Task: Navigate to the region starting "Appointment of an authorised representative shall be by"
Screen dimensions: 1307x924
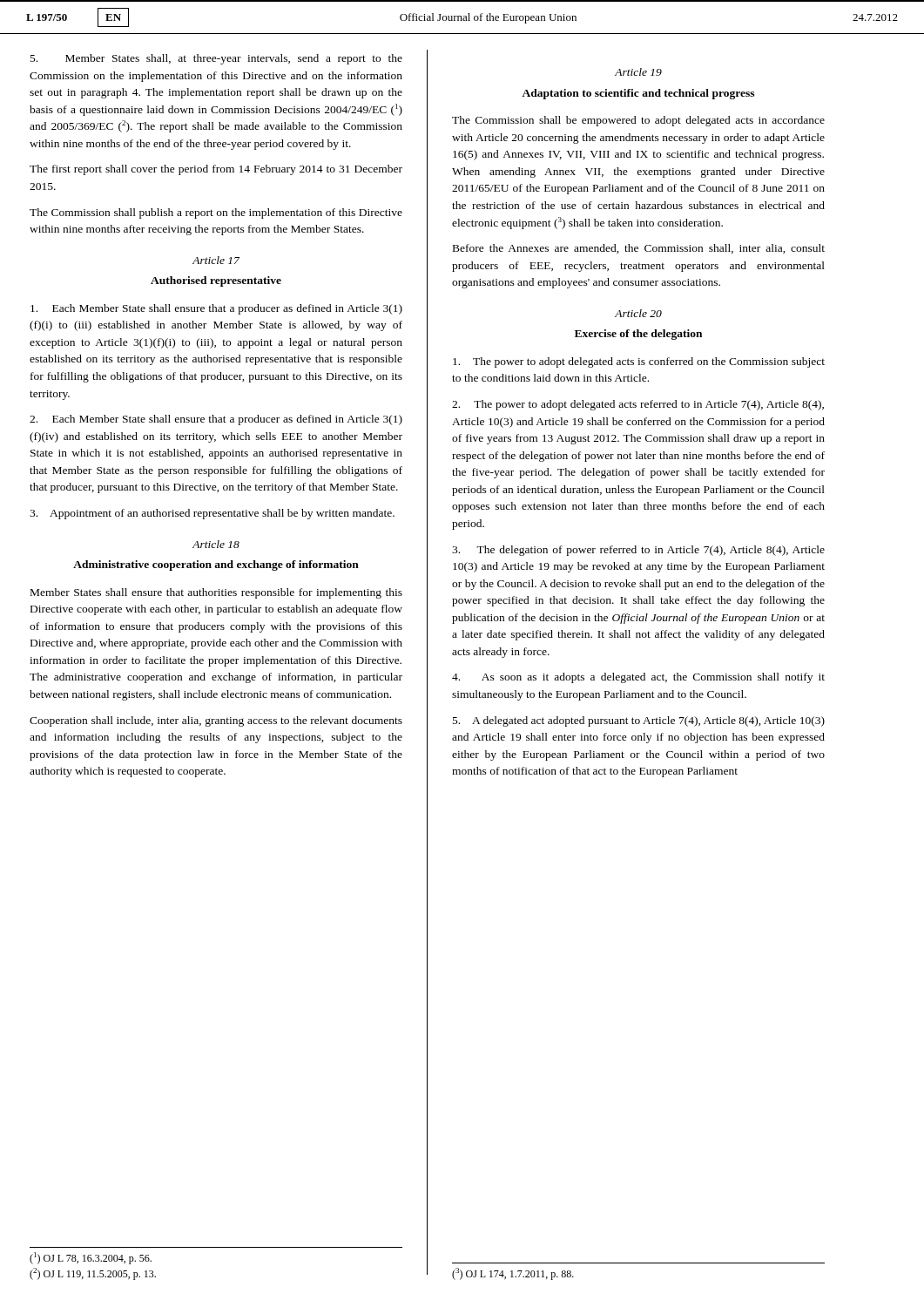Action: tap(216, 513)
